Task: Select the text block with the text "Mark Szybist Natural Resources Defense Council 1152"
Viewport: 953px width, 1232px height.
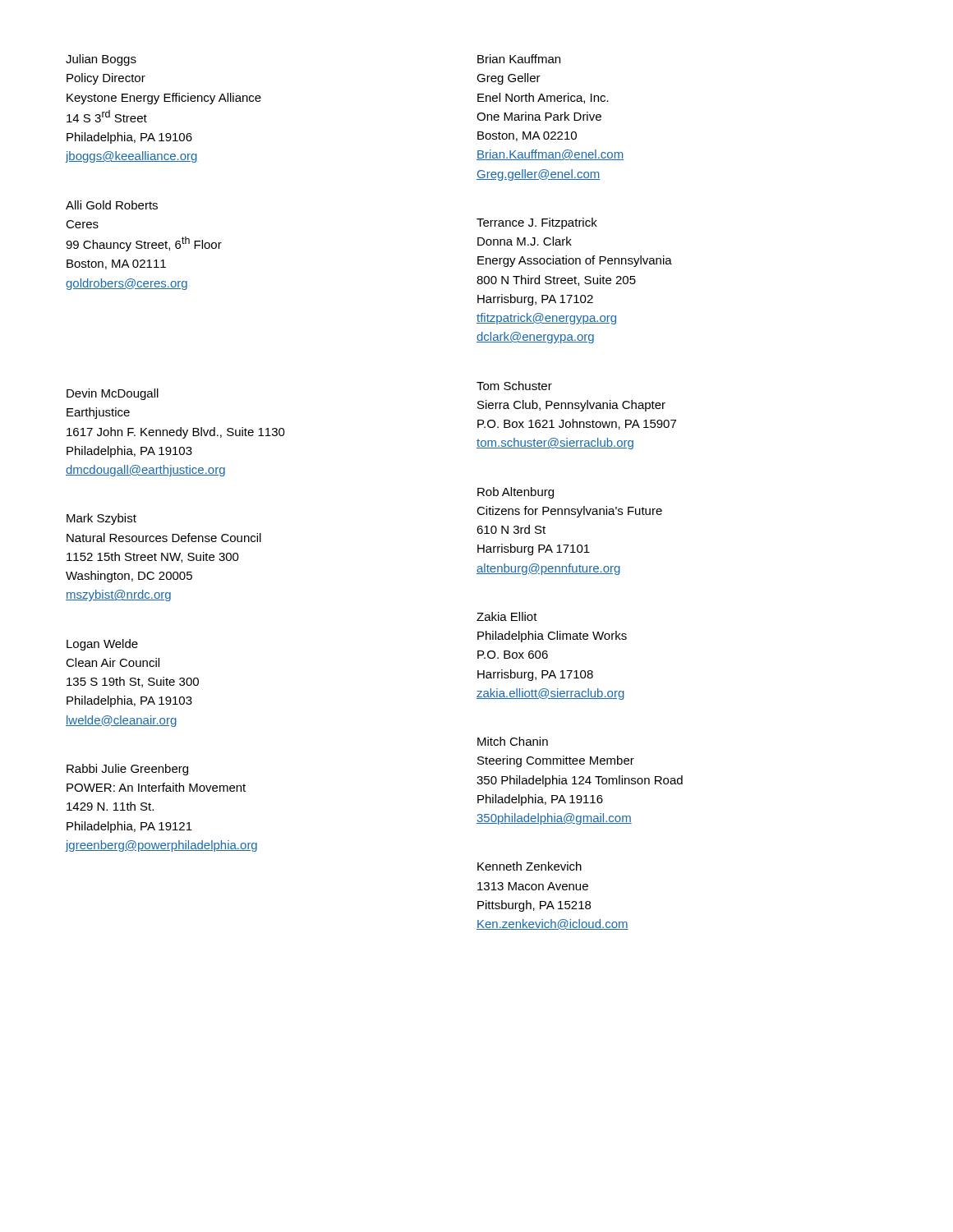Action: tap(101, 519)
